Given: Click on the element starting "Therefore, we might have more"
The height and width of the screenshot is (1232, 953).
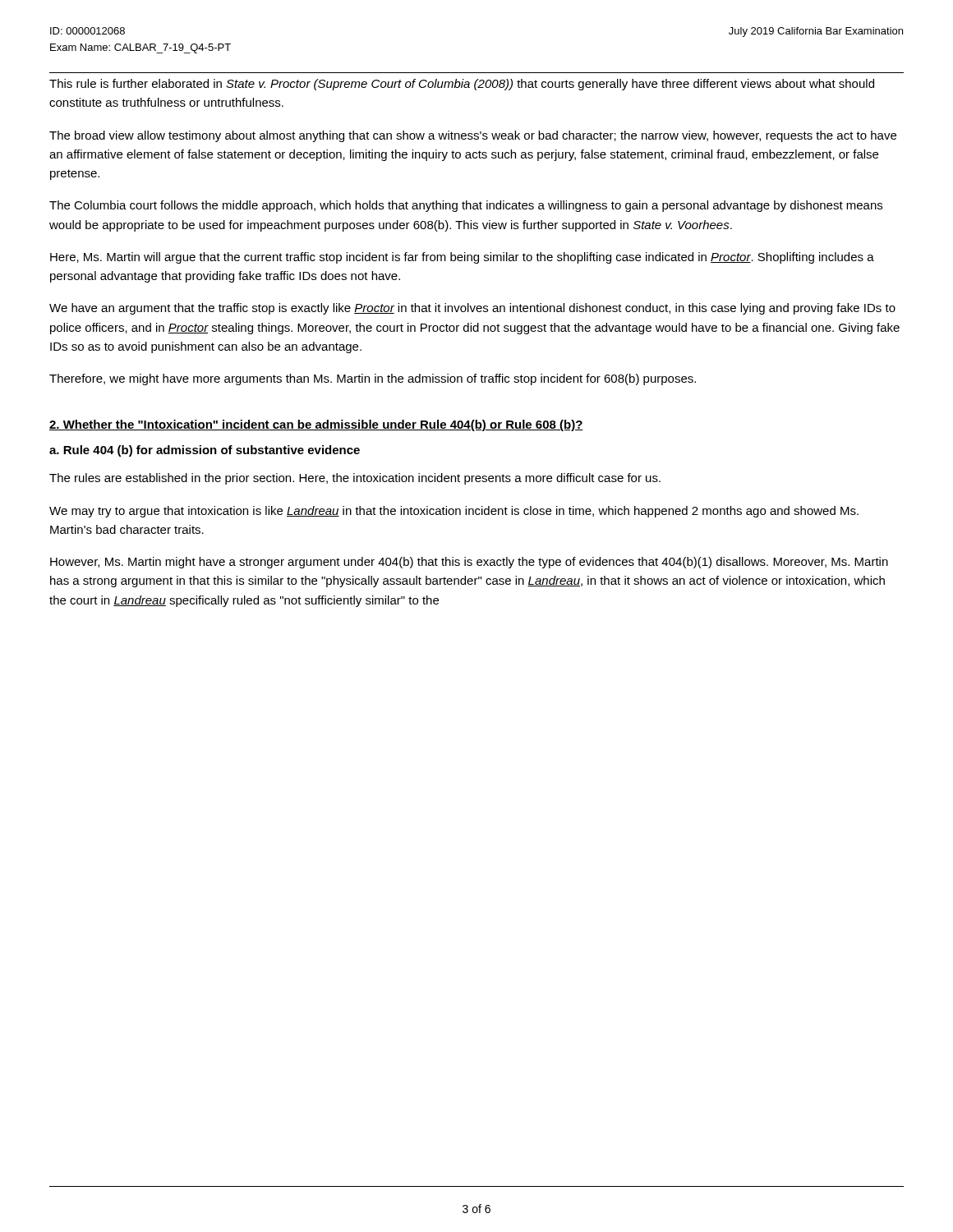Looking at the screenshot, I should [476, 378].
